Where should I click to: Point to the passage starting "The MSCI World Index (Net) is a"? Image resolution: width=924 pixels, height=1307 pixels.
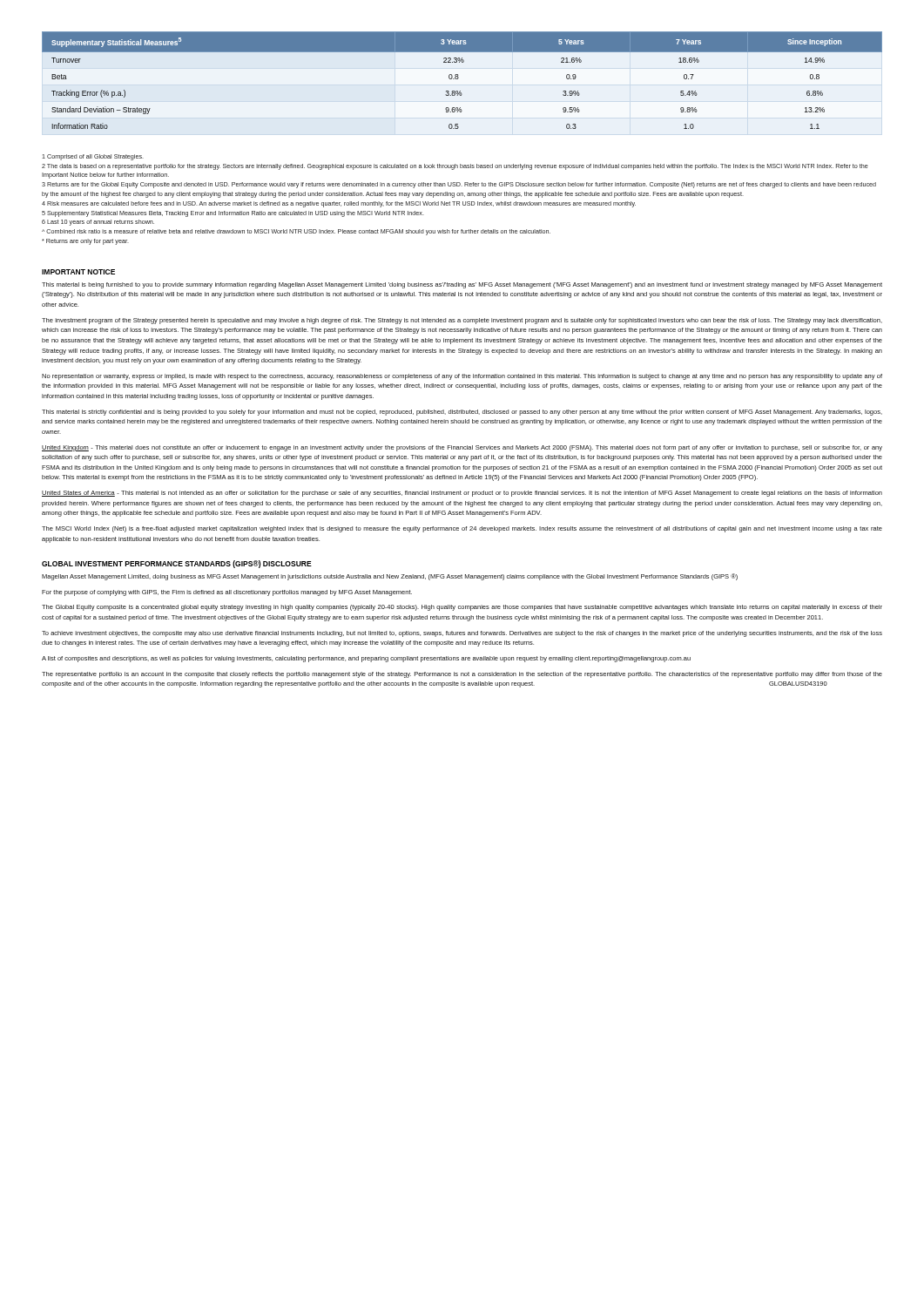click(462, 534)
